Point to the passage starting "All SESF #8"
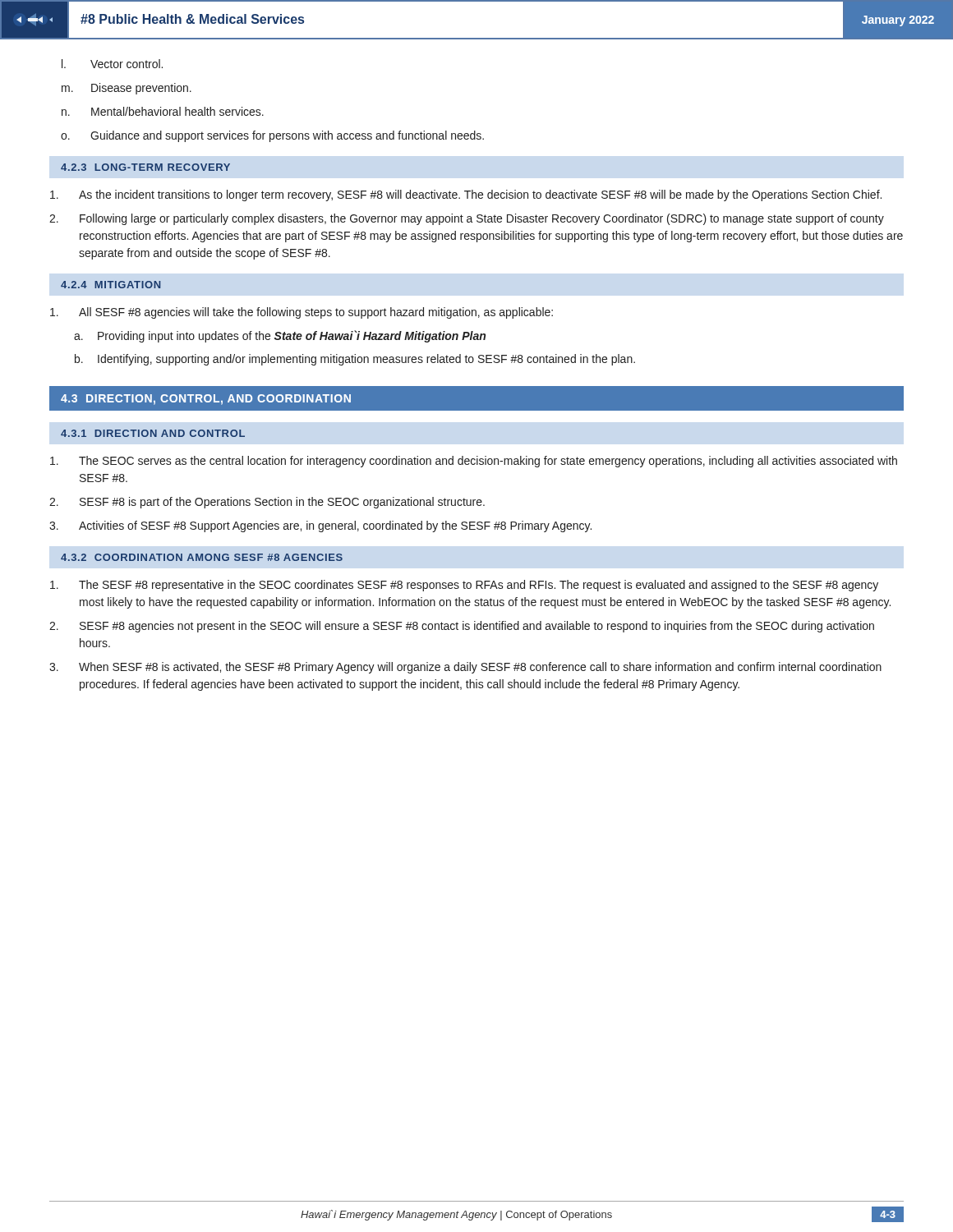Image resolution: width=953 pixels, height=1232 pixels. (476, 313)
